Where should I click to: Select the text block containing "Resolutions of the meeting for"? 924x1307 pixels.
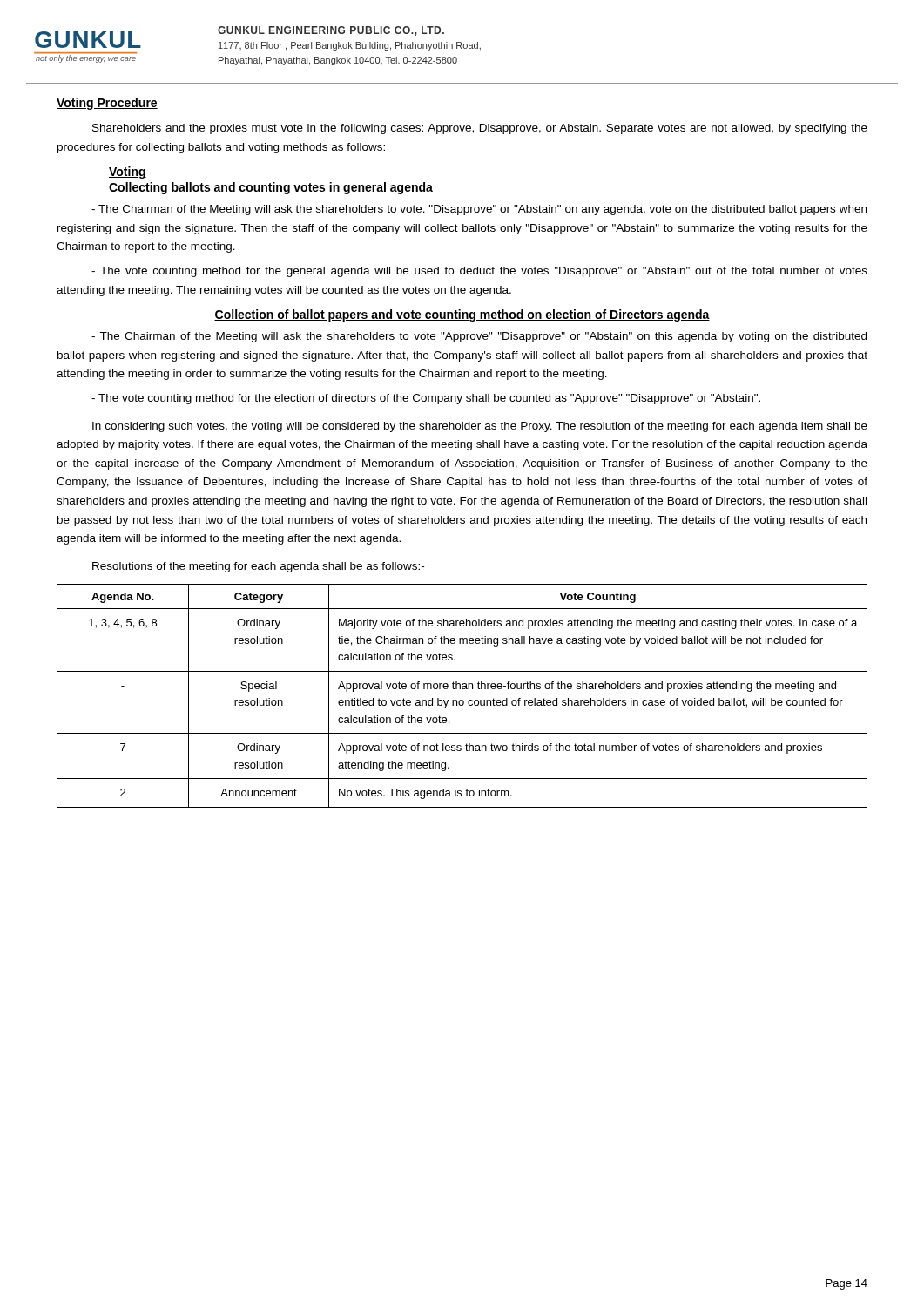258,566
